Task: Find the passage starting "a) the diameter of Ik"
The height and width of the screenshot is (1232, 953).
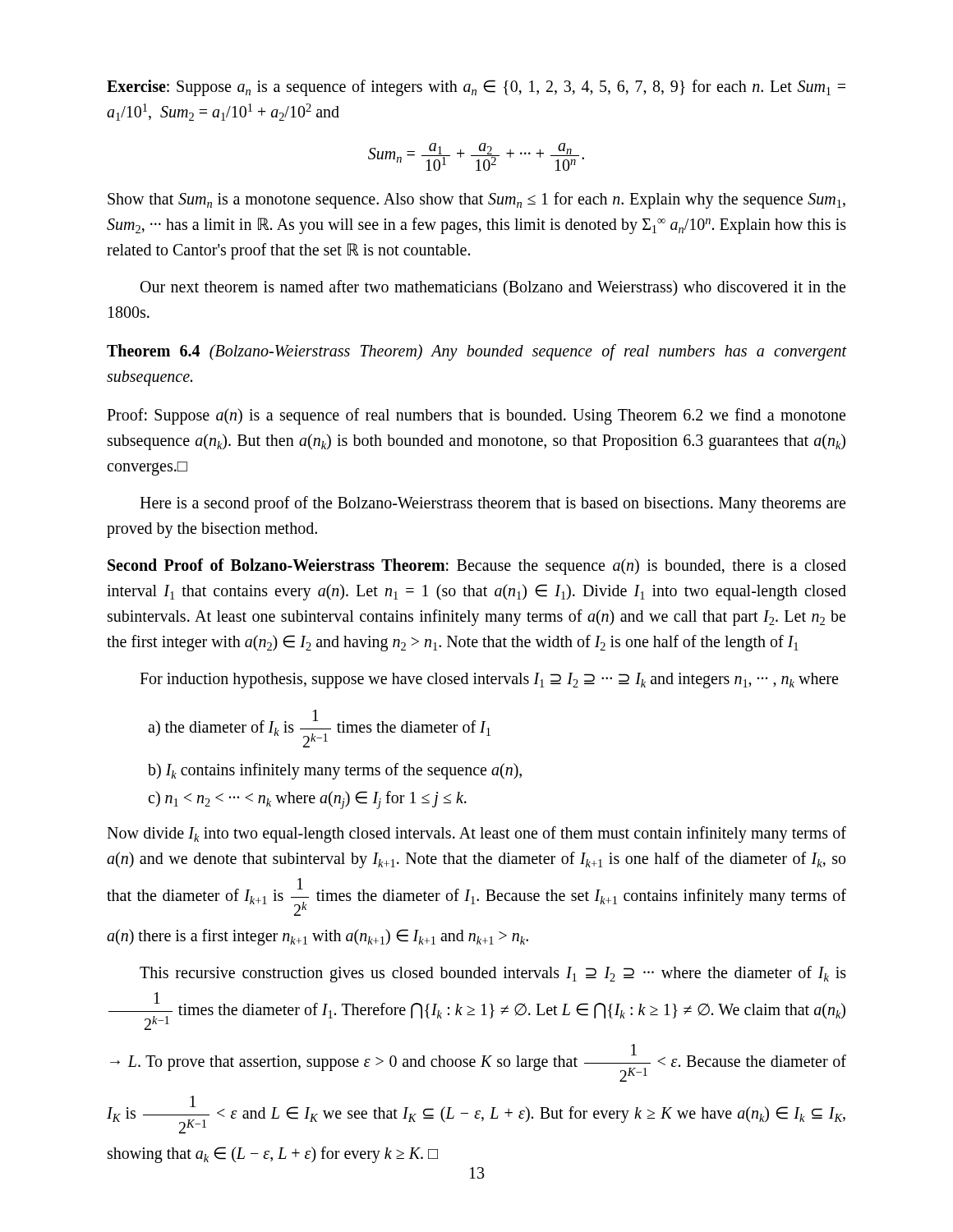Action: (x=320, y=729)
